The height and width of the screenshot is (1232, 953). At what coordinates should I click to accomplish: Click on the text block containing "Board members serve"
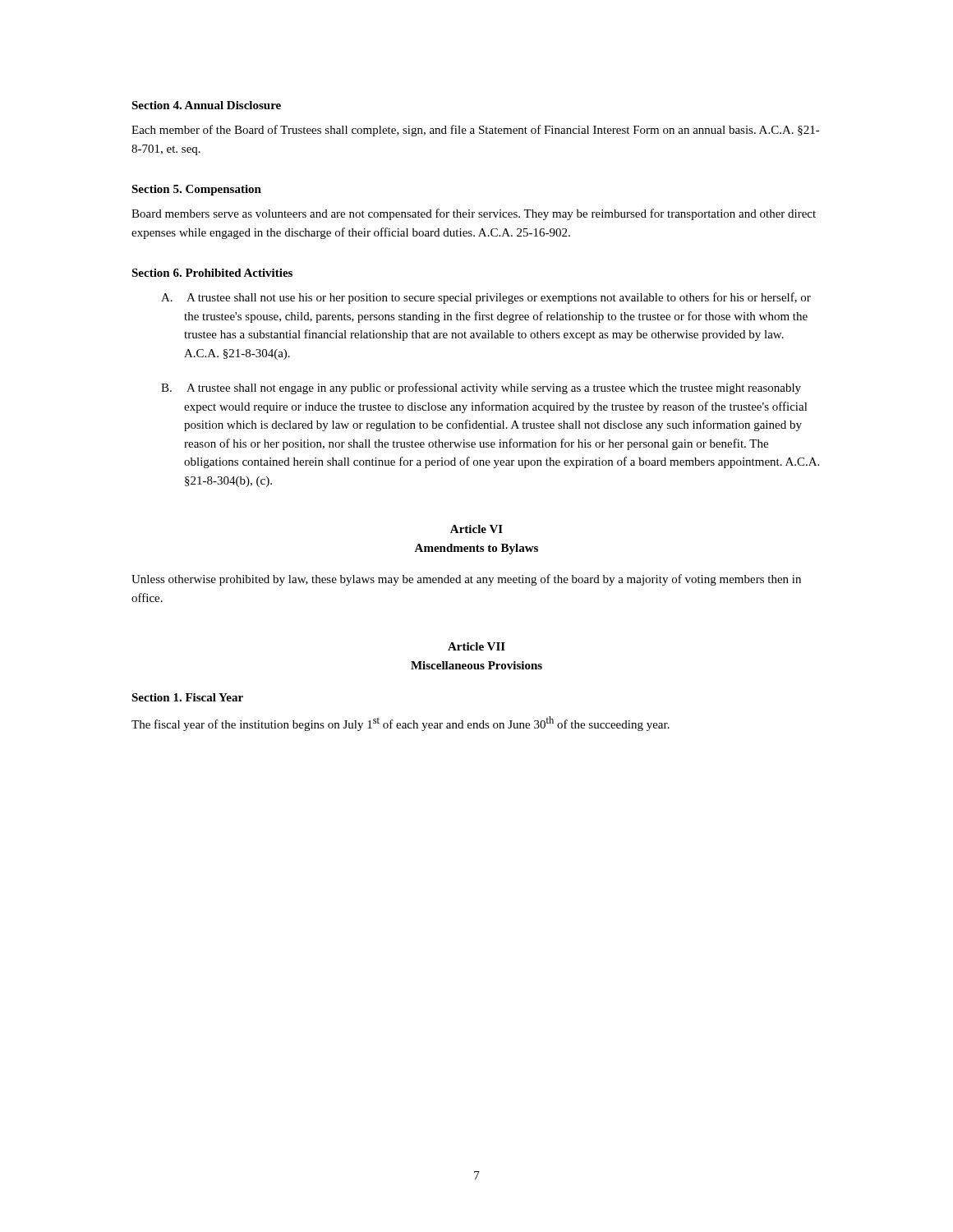(x=474, y=223)
